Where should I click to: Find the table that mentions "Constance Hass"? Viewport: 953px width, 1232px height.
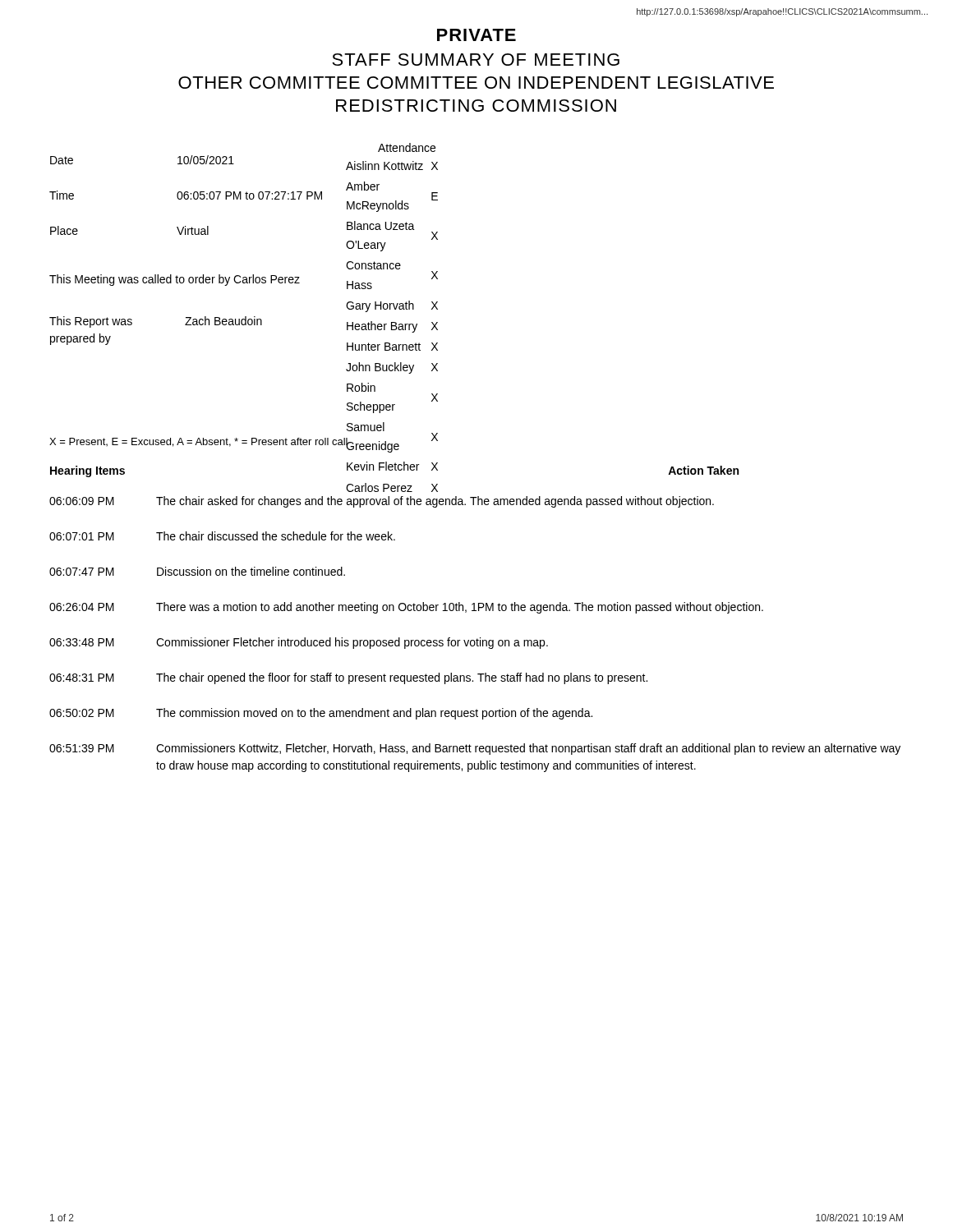tap(392, 327)
